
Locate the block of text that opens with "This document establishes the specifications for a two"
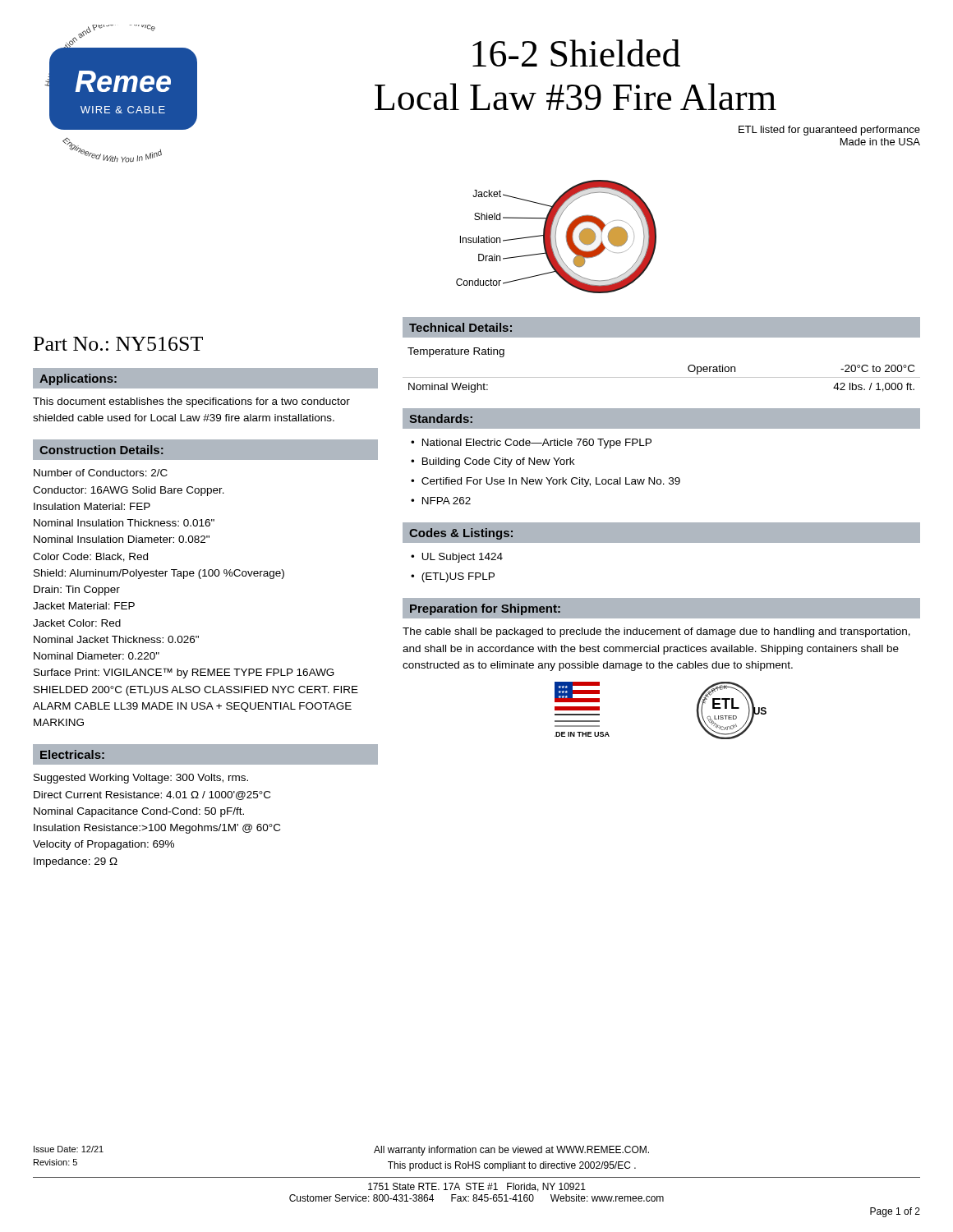pos(191,409)
